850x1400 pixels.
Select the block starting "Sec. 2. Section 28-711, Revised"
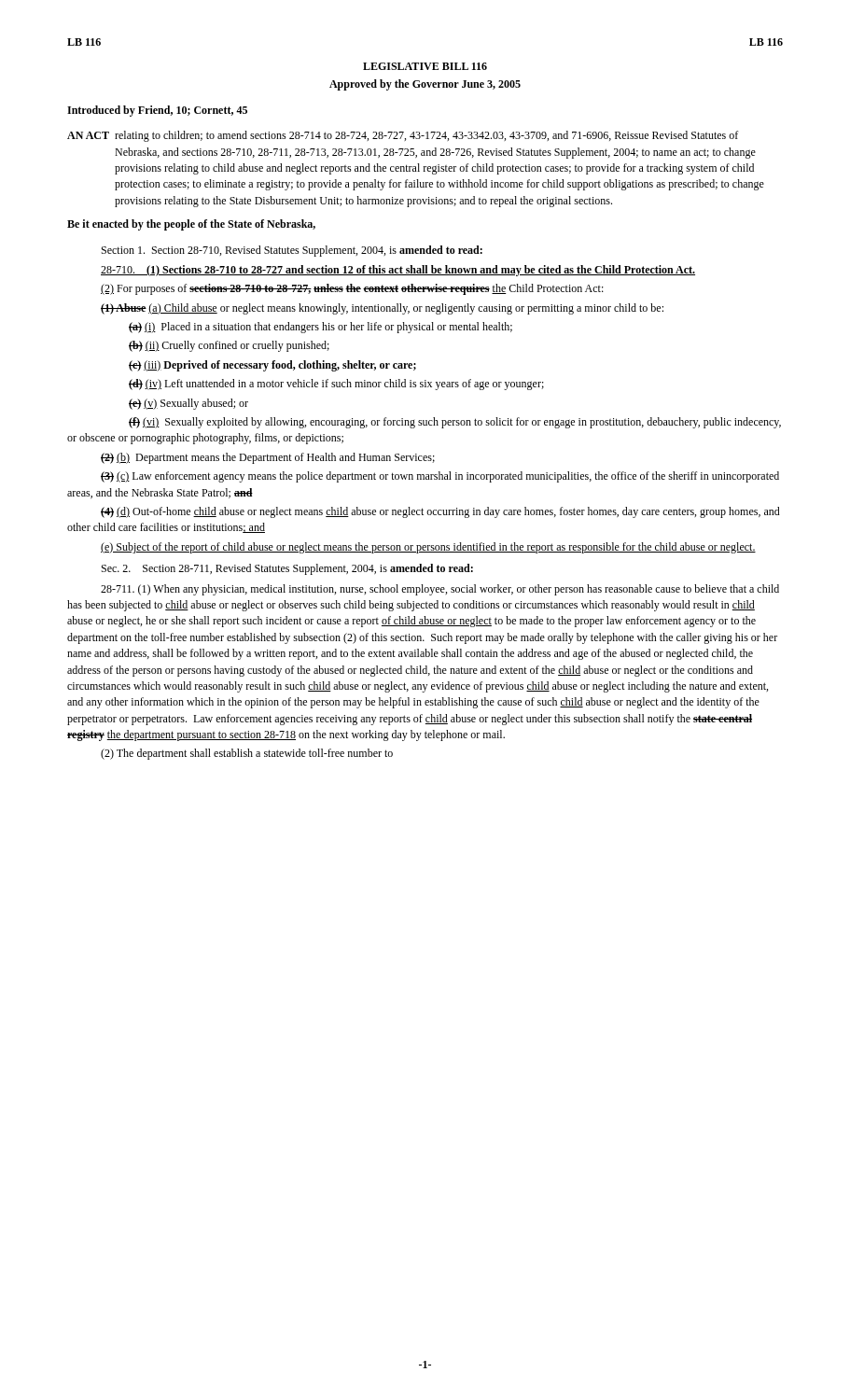tap(270, 569)
